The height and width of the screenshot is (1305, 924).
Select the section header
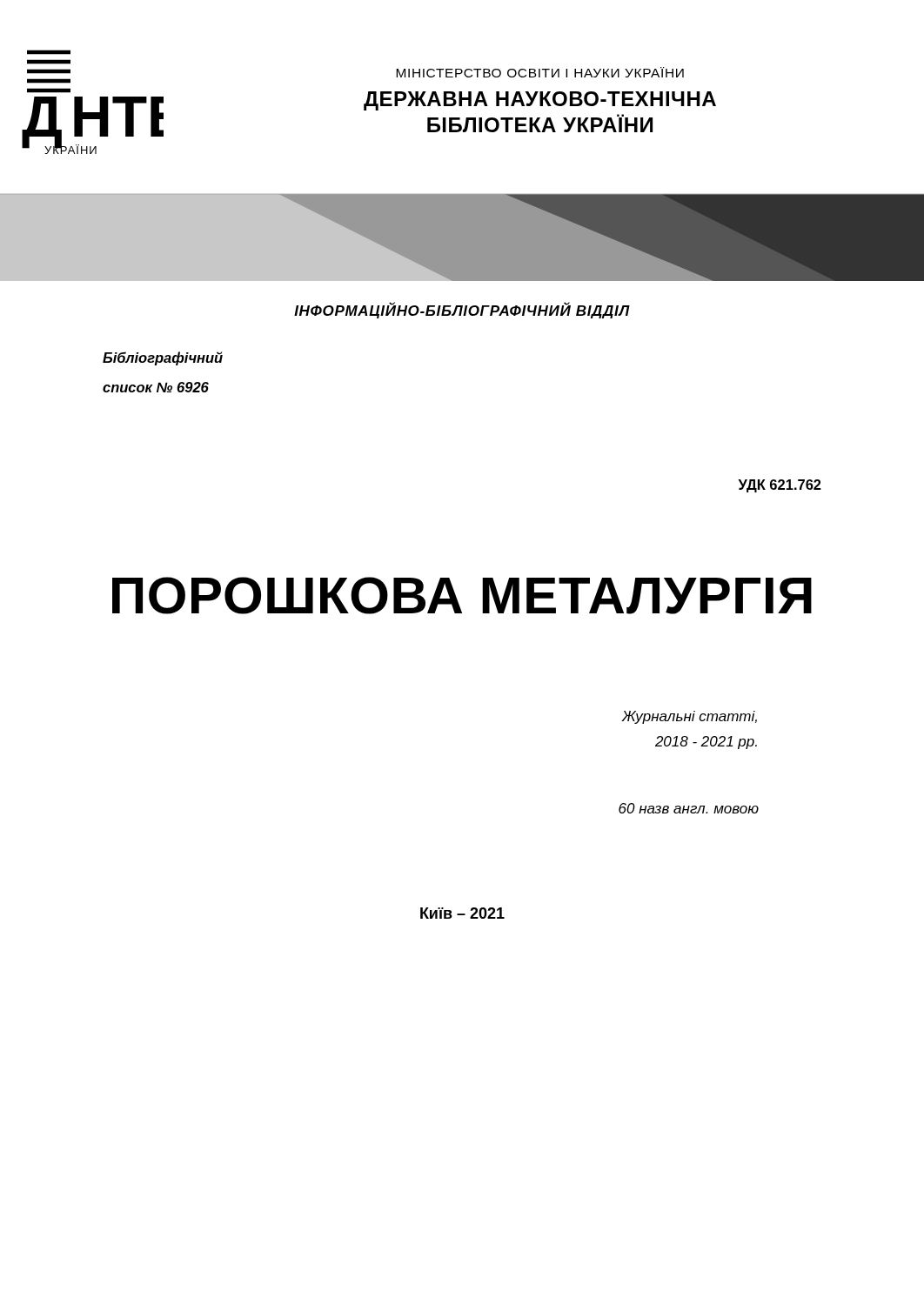click(462, 311)
